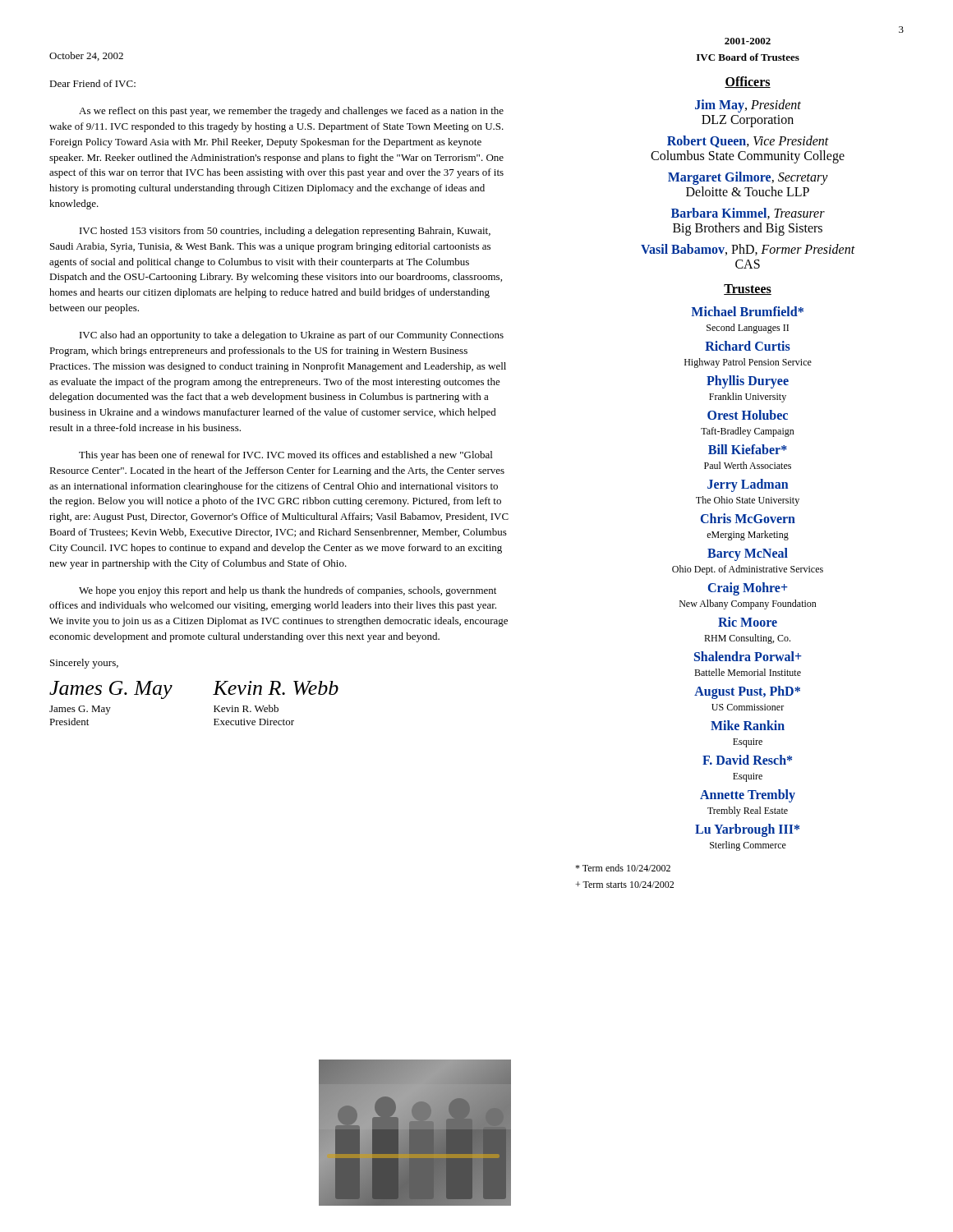Locate the passage starting "As we reflect on this past"
The image size is (953, 1232).
(277, 157)
